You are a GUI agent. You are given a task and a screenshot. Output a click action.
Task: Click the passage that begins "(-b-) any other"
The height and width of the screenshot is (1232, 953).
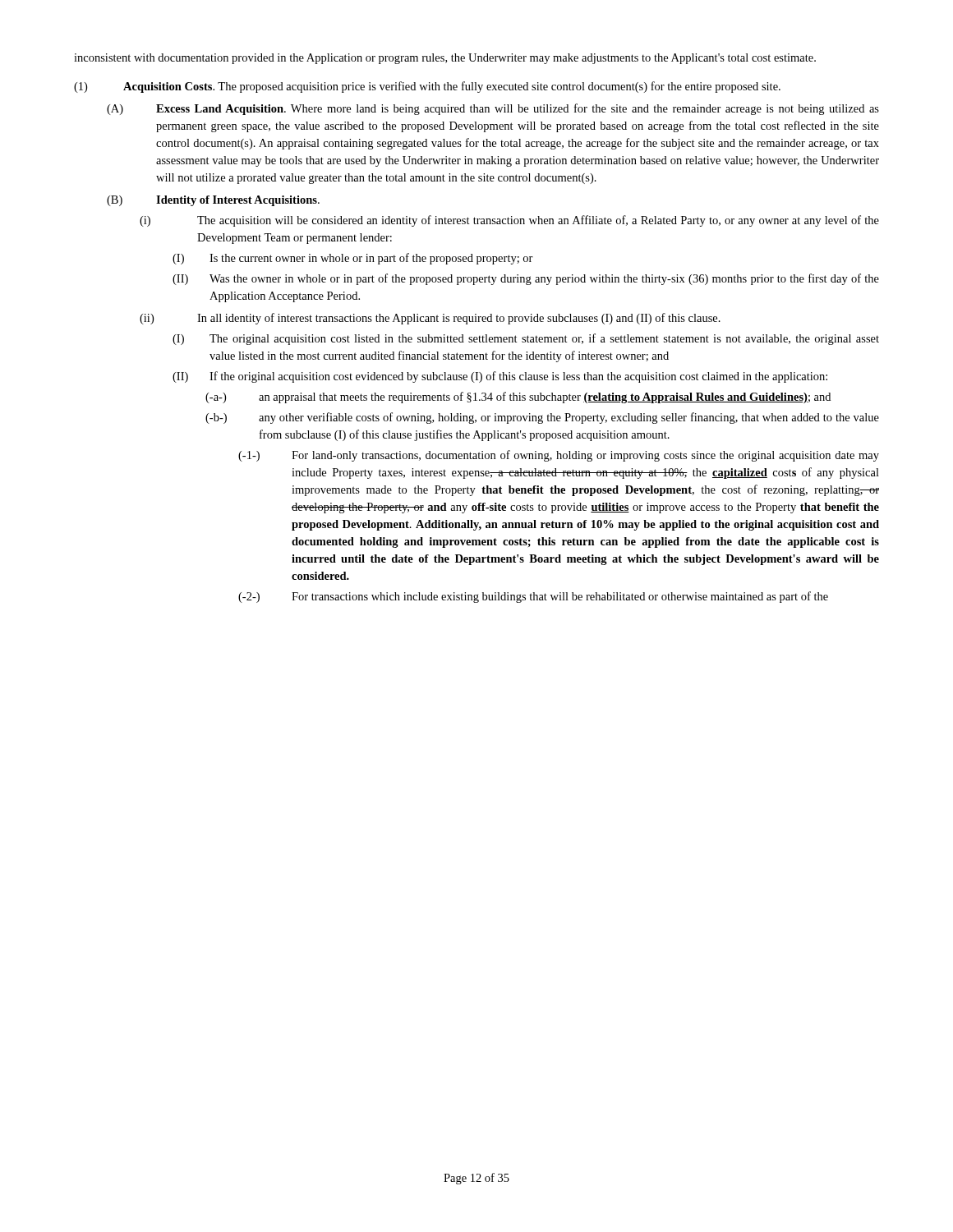click(542, 427)
